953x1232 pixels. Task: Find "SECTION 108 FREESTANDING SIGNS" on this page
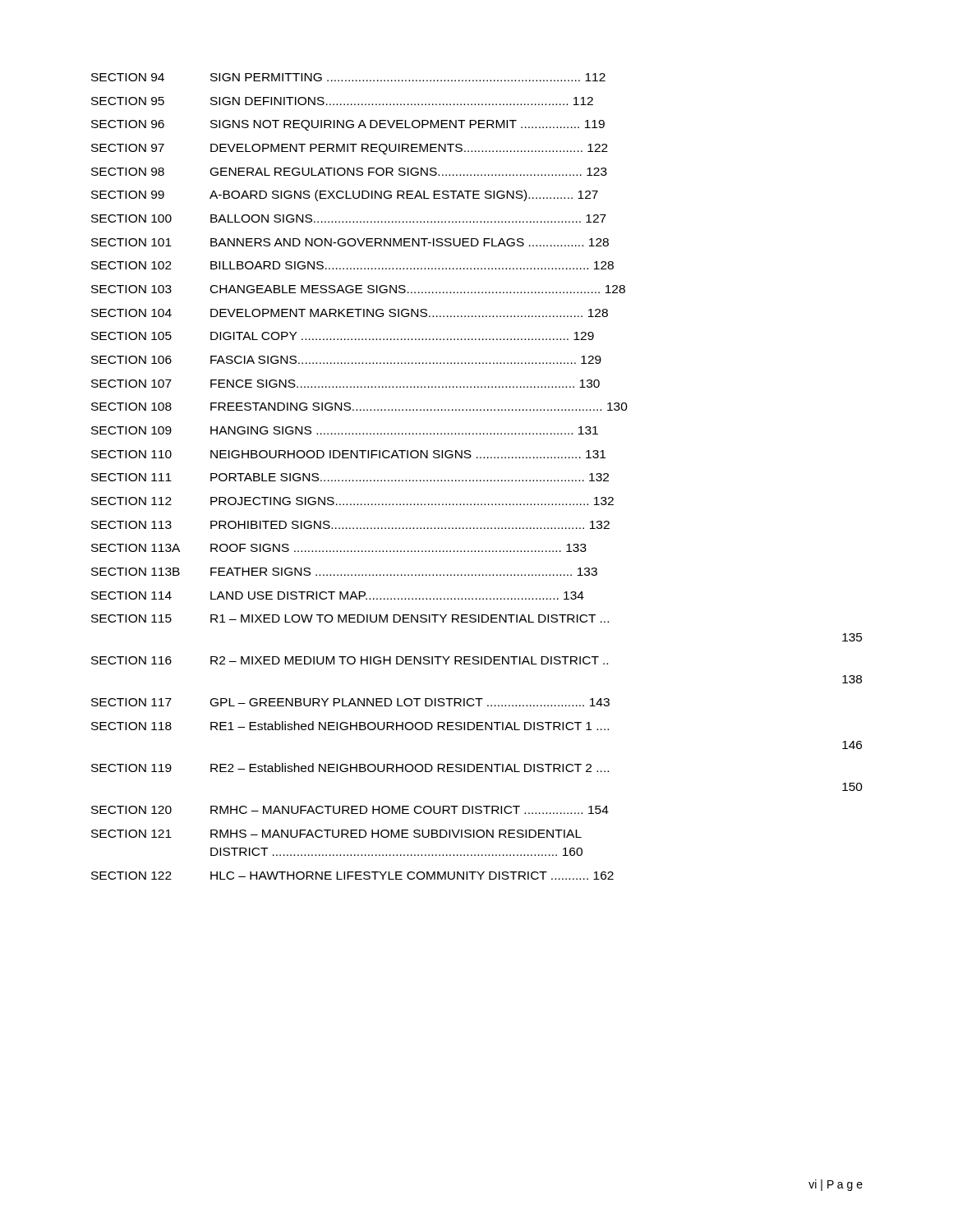pos(476,407)
